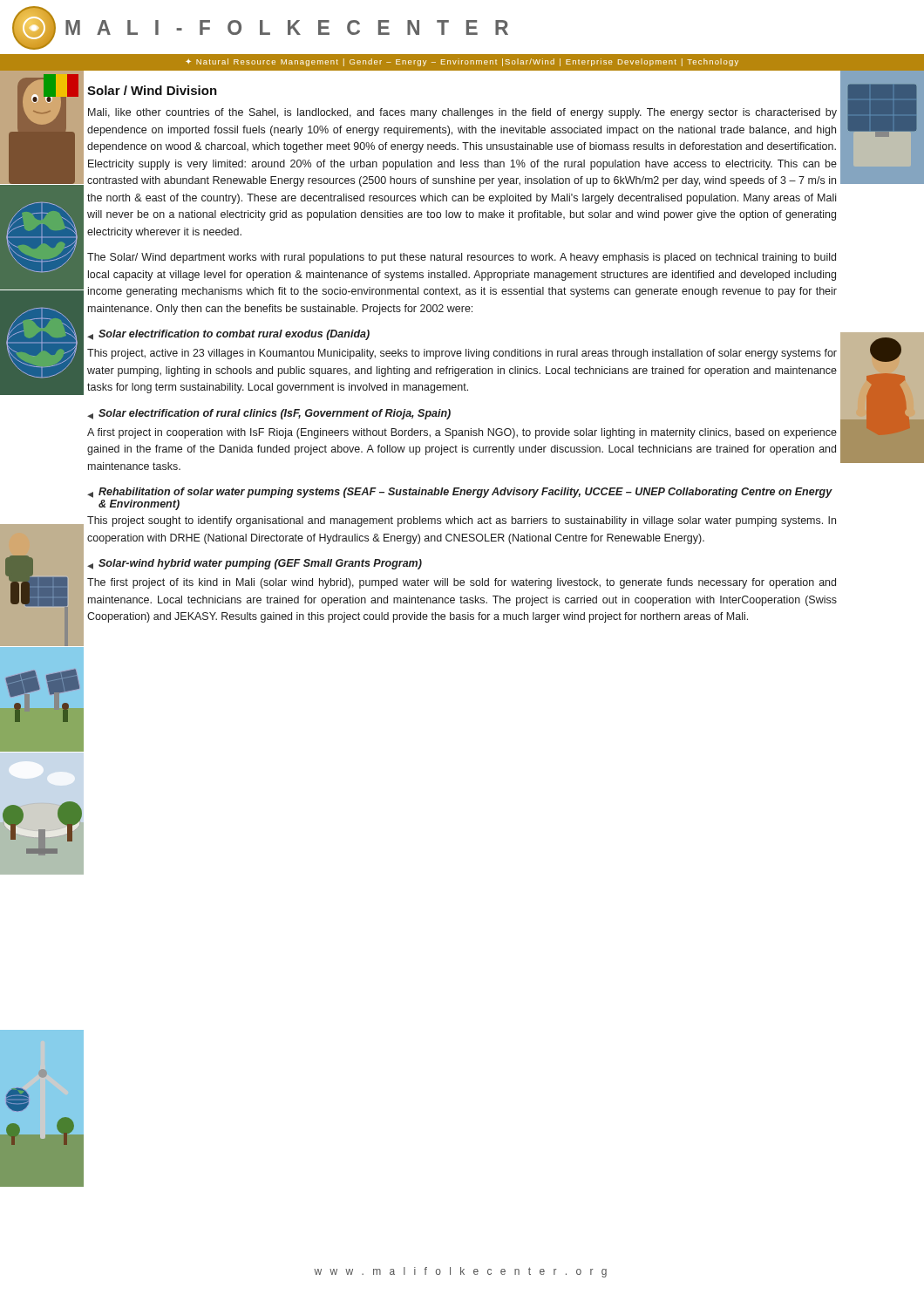Select the text block containing "The Solar/ Wind"
The height and width of the screenshot is (1308, 924).
tap(462, 283)
